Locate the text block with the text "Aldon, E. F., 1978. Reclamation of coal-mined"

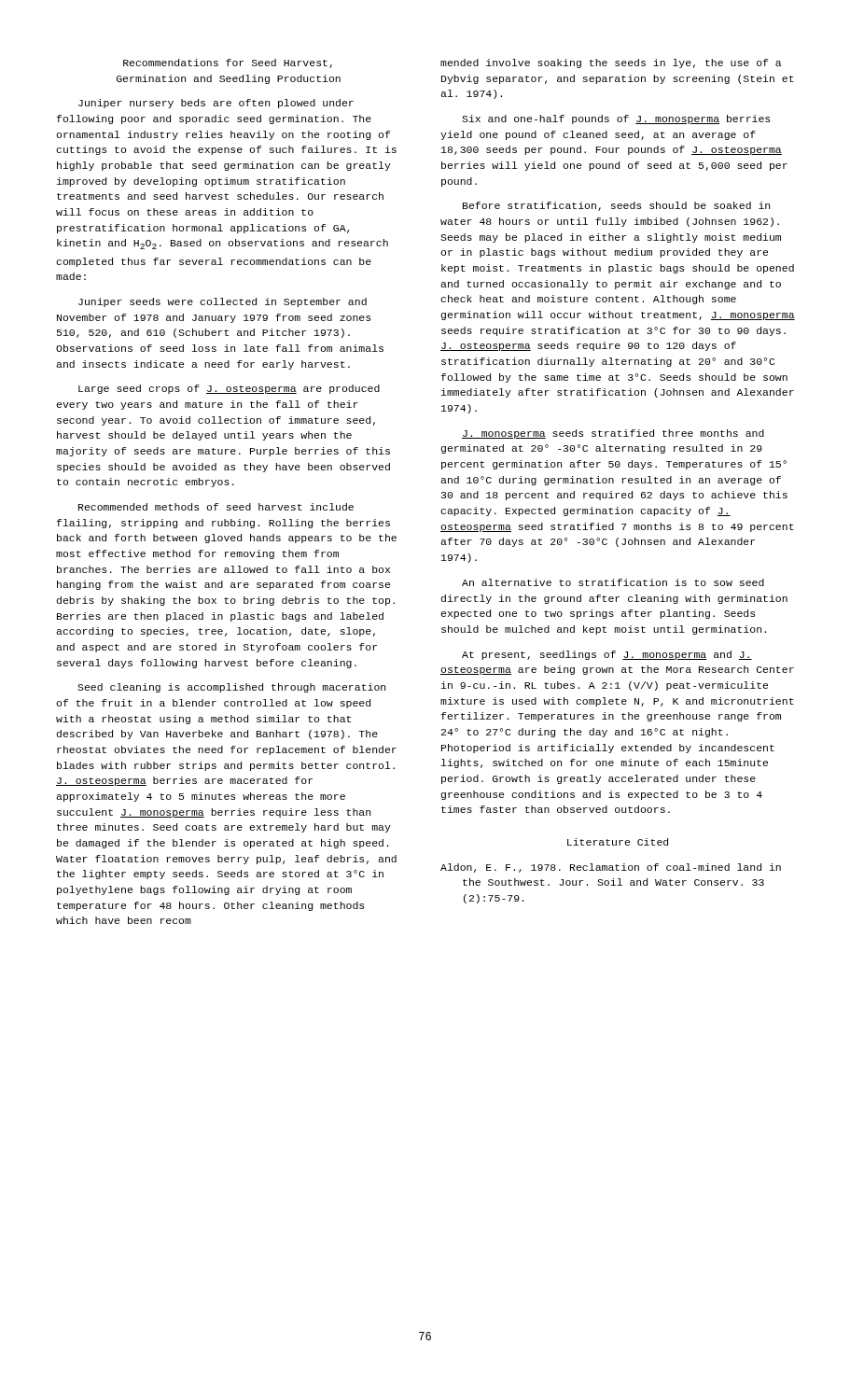(x=618, y=883)
